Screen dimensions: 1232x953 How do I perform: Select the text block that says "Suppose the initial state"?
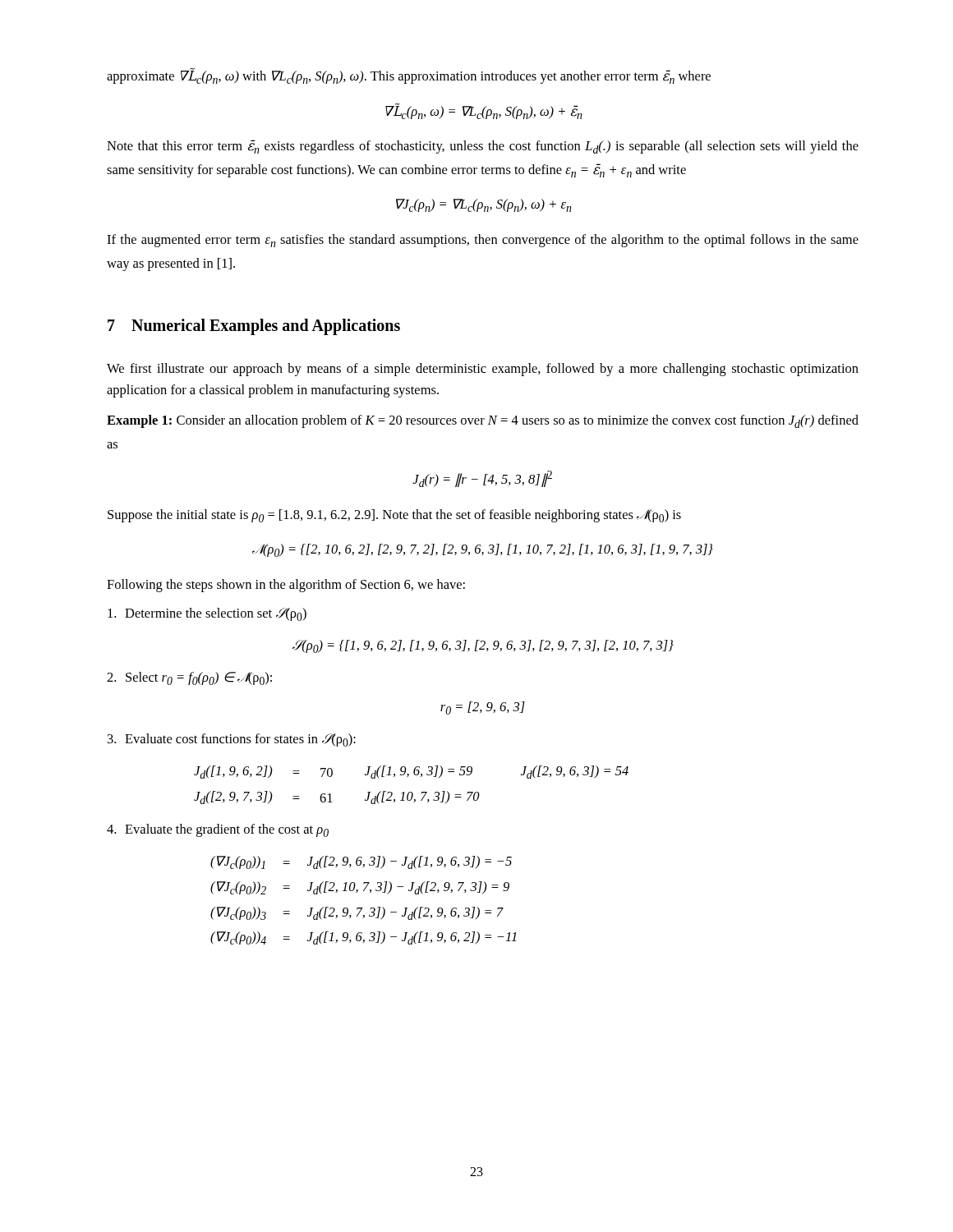tap(394, 516)
